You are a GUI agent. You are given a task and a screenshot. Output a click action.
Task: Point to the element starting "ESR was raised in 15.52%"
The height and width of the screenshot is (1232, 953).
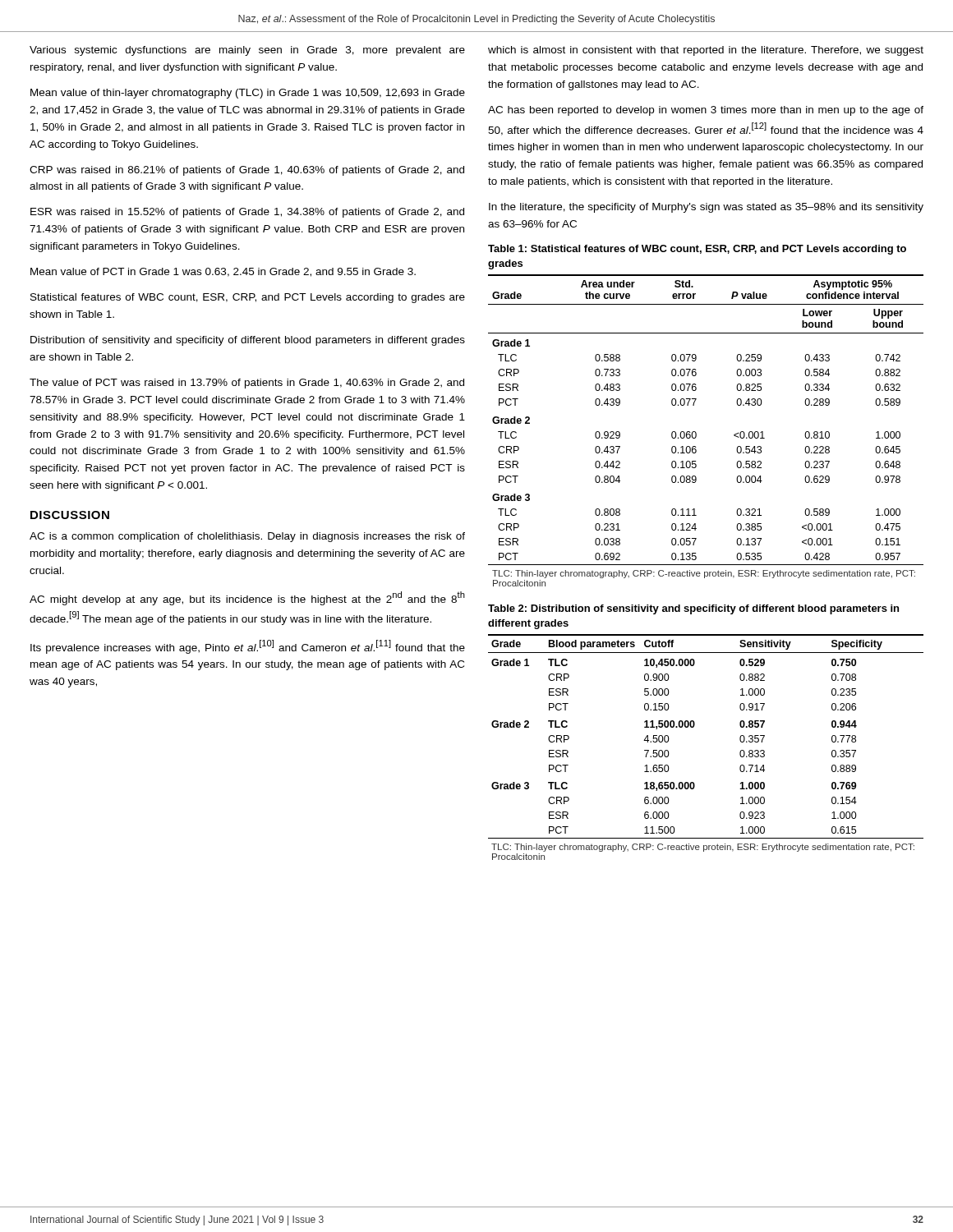coord(247,230)
